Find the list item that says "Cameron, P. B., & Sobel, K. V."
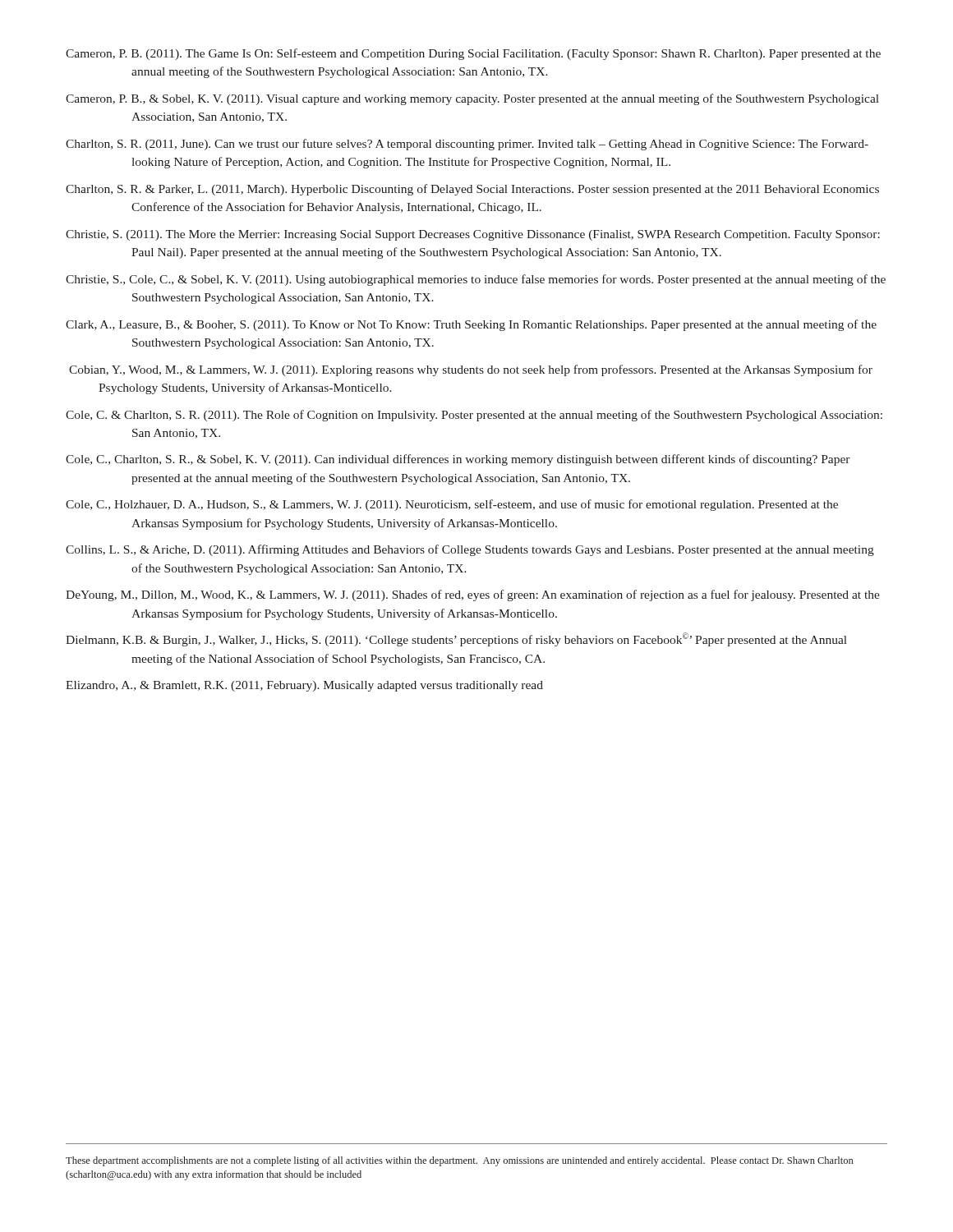 [x=472, y=107]
